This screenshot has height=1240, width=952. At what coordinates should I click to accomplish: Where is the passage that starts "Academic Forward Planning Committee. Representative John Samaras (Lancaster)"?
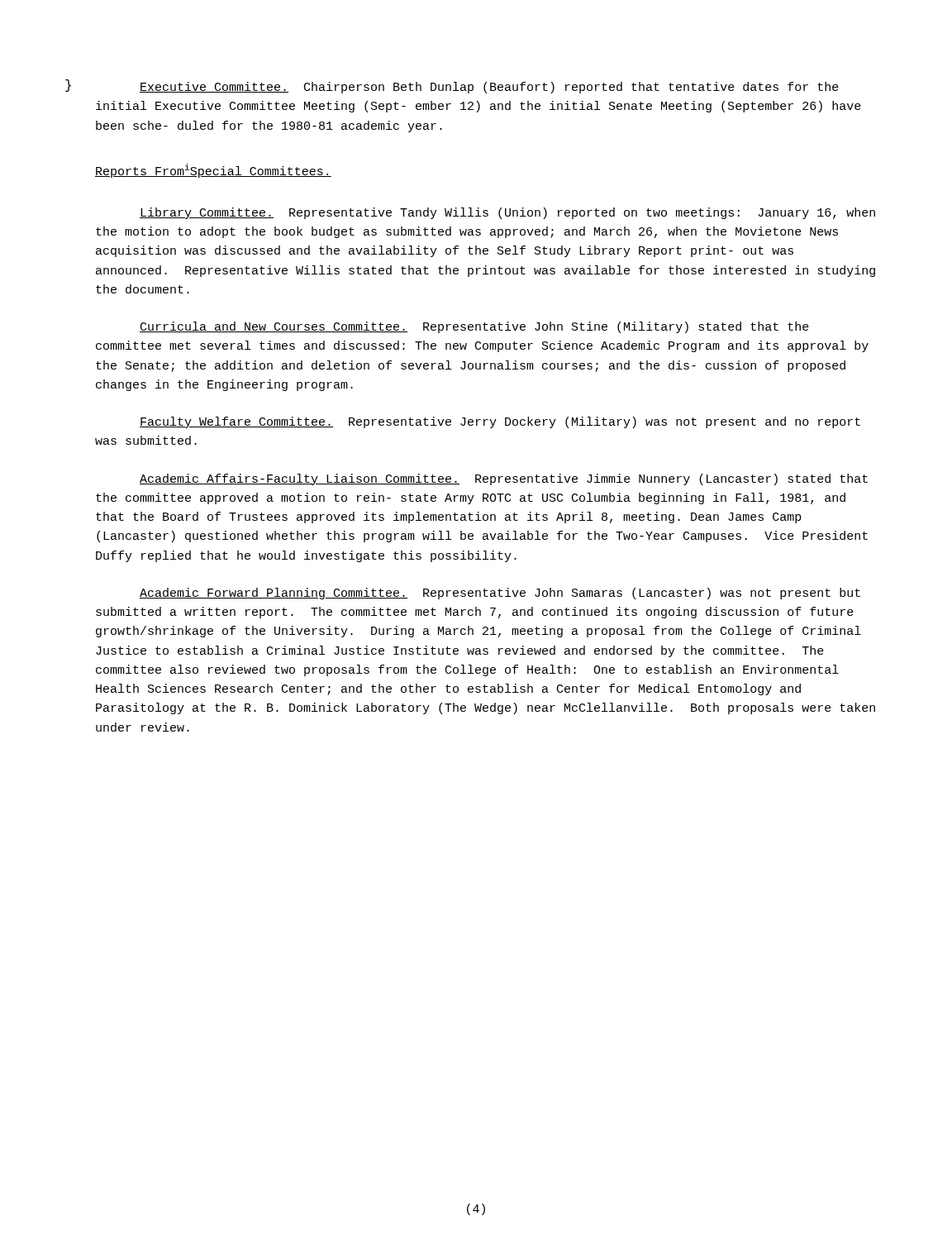coord(486,661)
